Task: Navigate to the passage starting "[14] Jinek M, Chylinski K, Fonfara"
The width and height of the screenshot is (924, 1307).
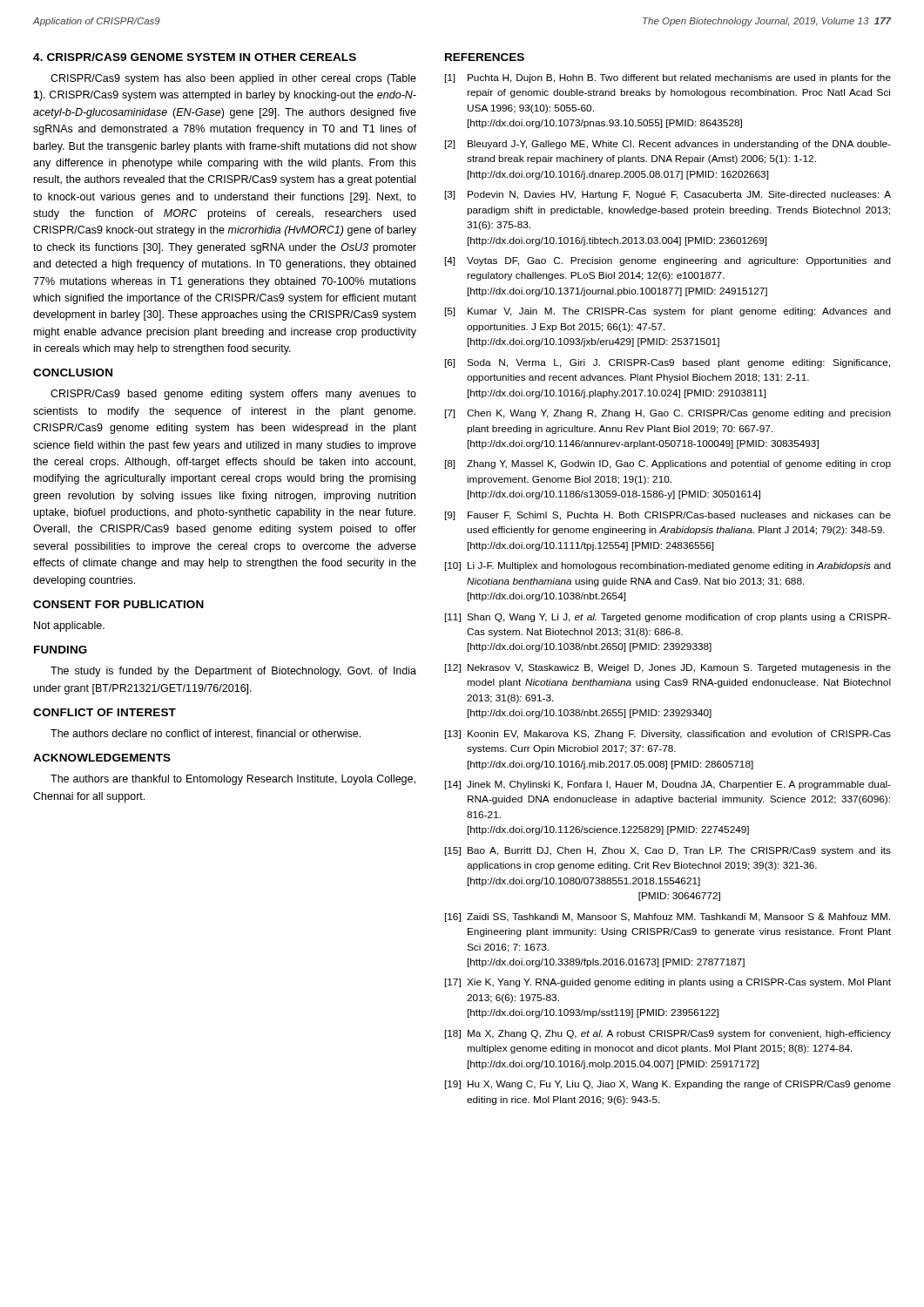Action: tap(668, 808)
